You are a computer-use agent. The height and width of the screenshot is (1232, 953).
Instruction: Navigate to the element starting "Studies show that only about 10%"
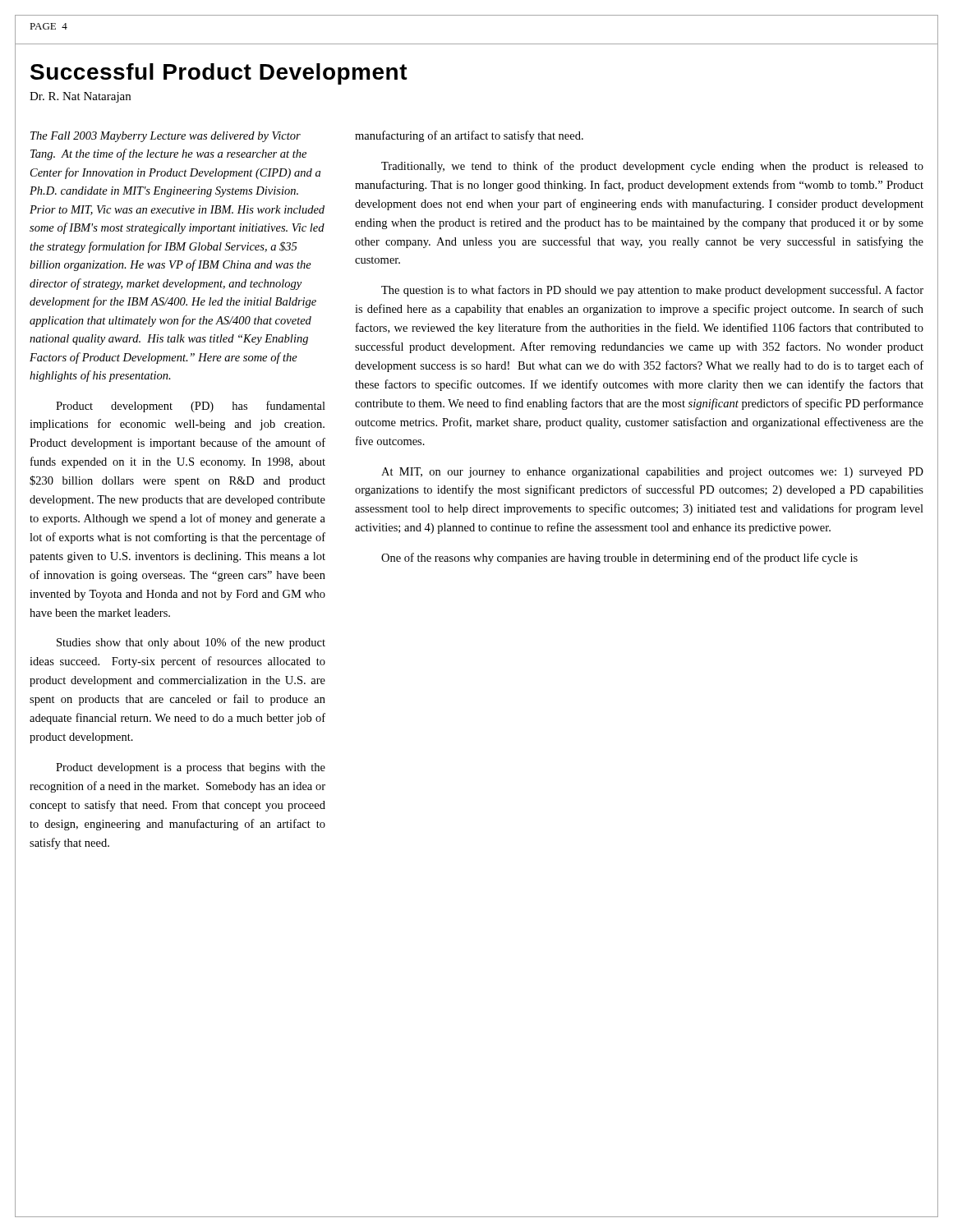tap(177, 690)
